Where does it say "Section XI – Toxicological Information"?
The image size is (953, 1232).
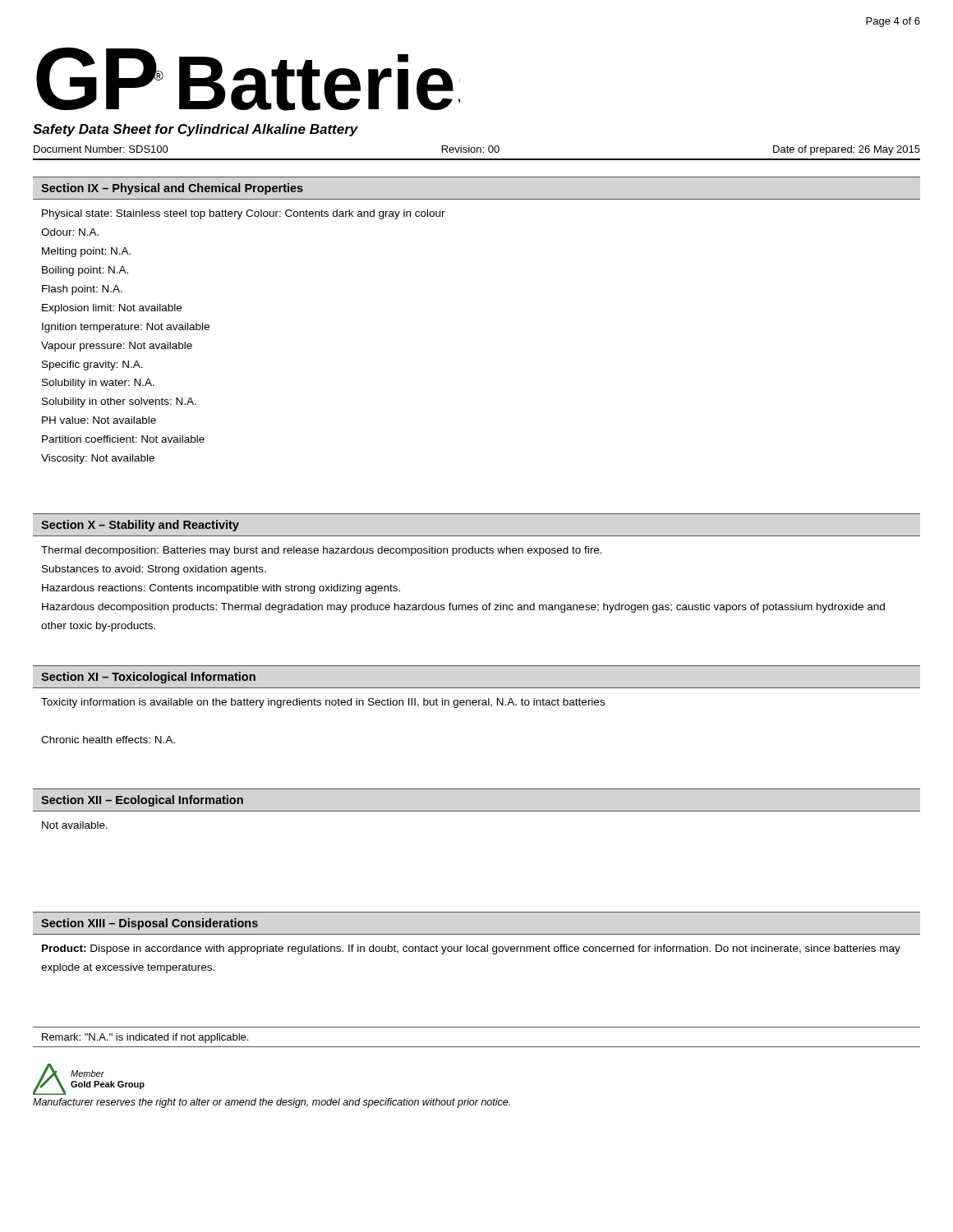click(x=149, y=677)
